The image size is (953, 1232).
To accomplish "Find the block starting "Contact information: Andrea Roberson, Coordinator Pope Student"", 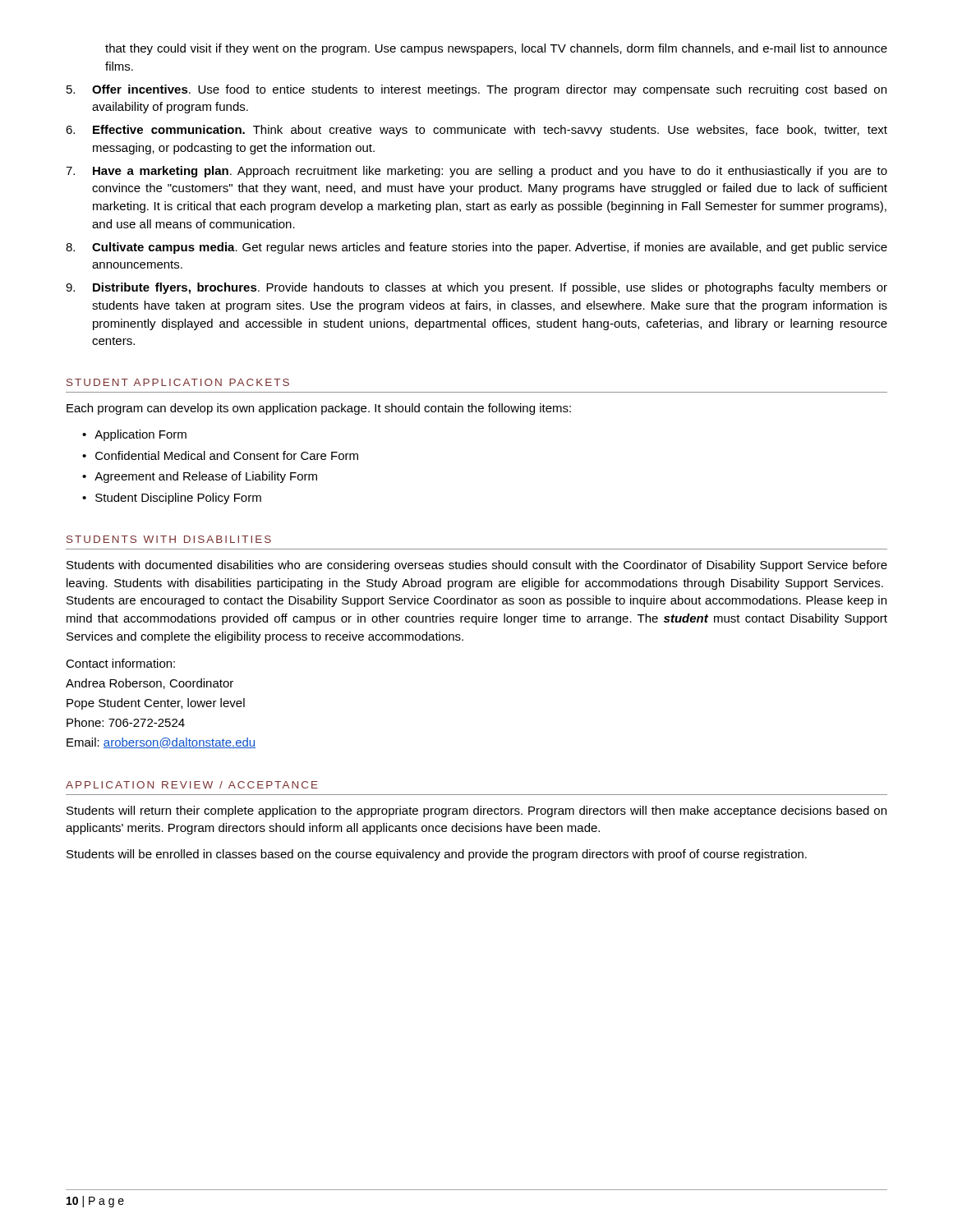I will 161,702.
